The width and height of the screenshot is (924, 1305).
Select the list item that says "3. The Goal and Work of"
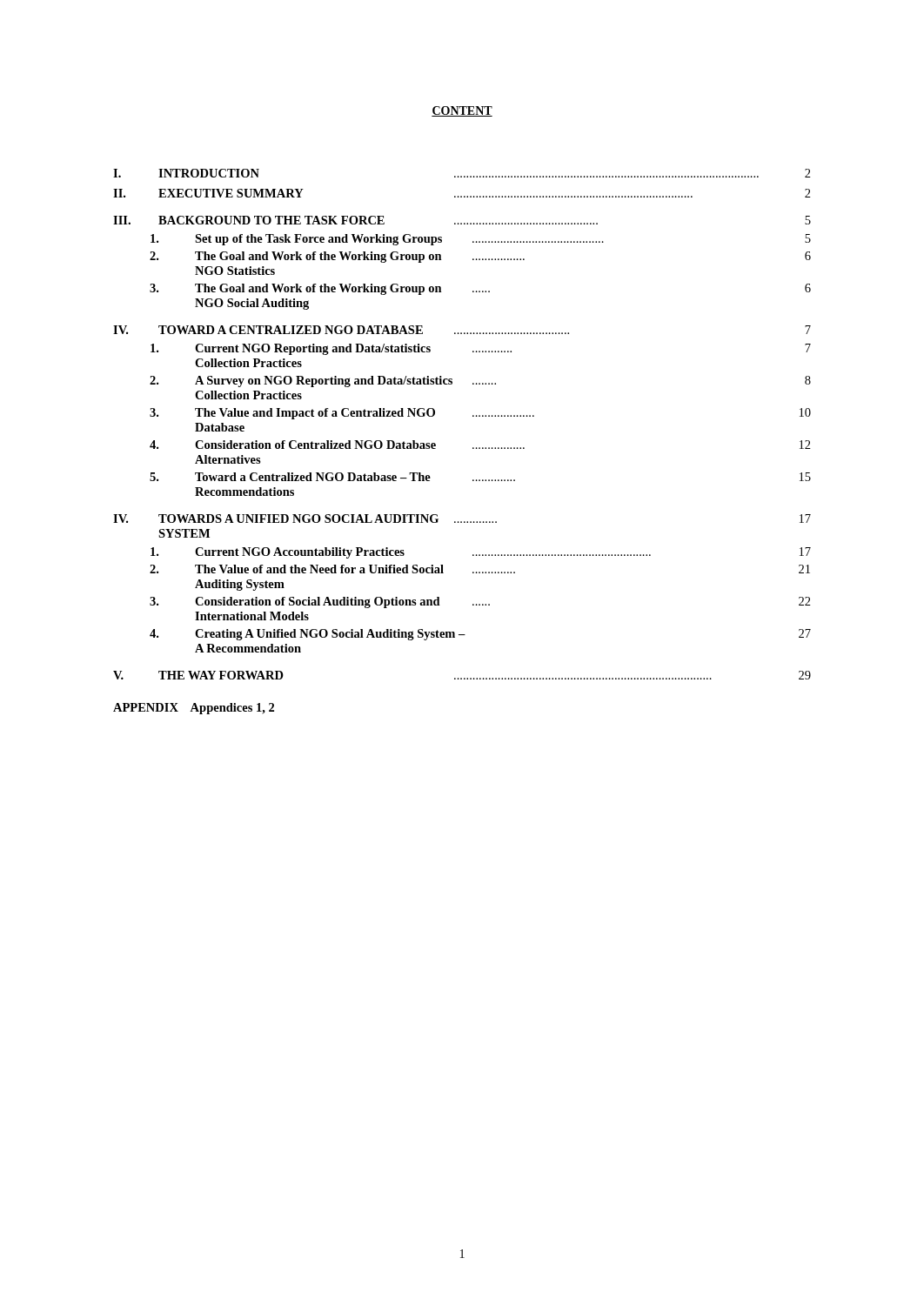tap(480, 296)
